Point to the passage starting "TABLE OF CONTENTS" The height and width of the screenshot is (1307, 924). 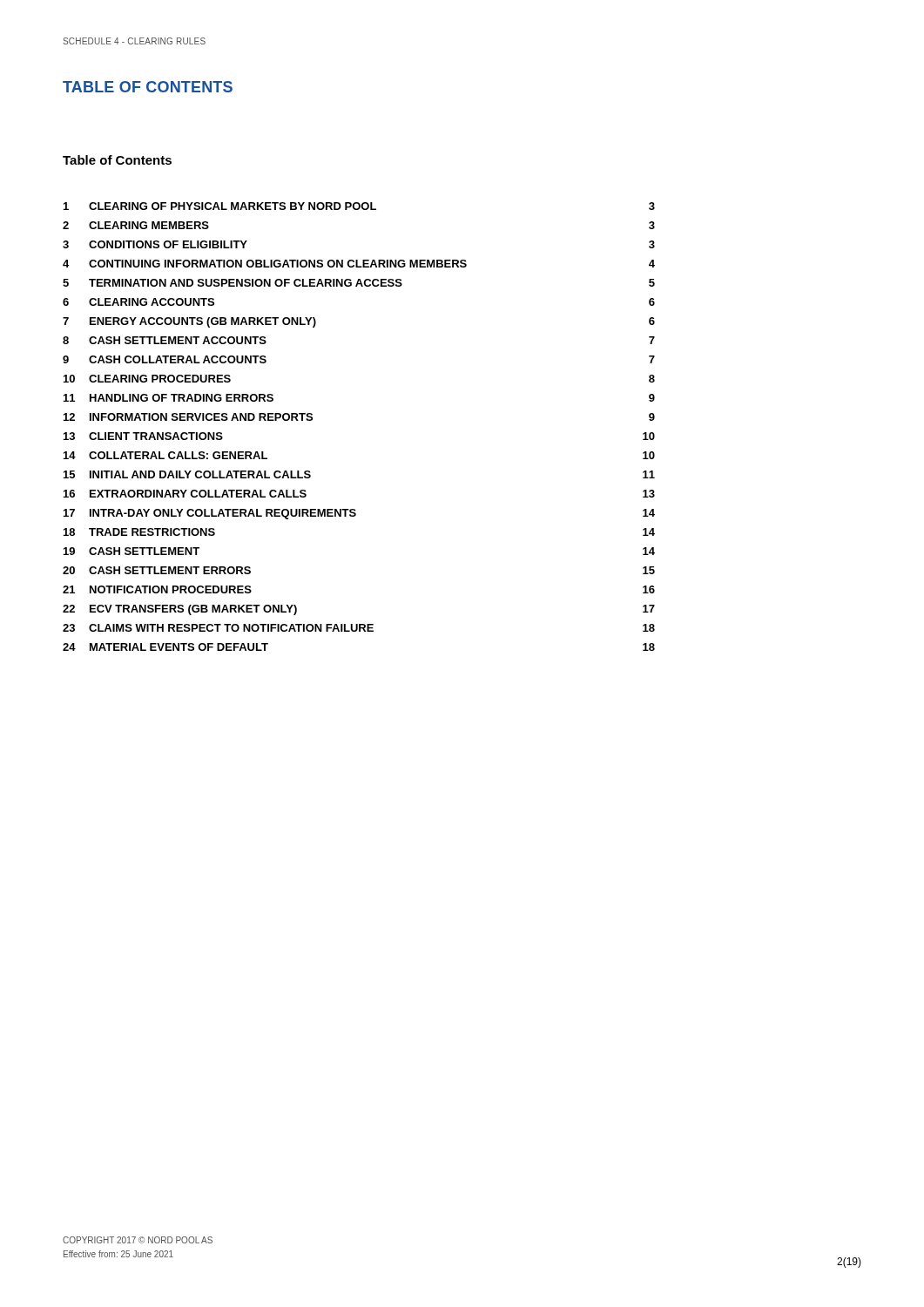(148, 87)
